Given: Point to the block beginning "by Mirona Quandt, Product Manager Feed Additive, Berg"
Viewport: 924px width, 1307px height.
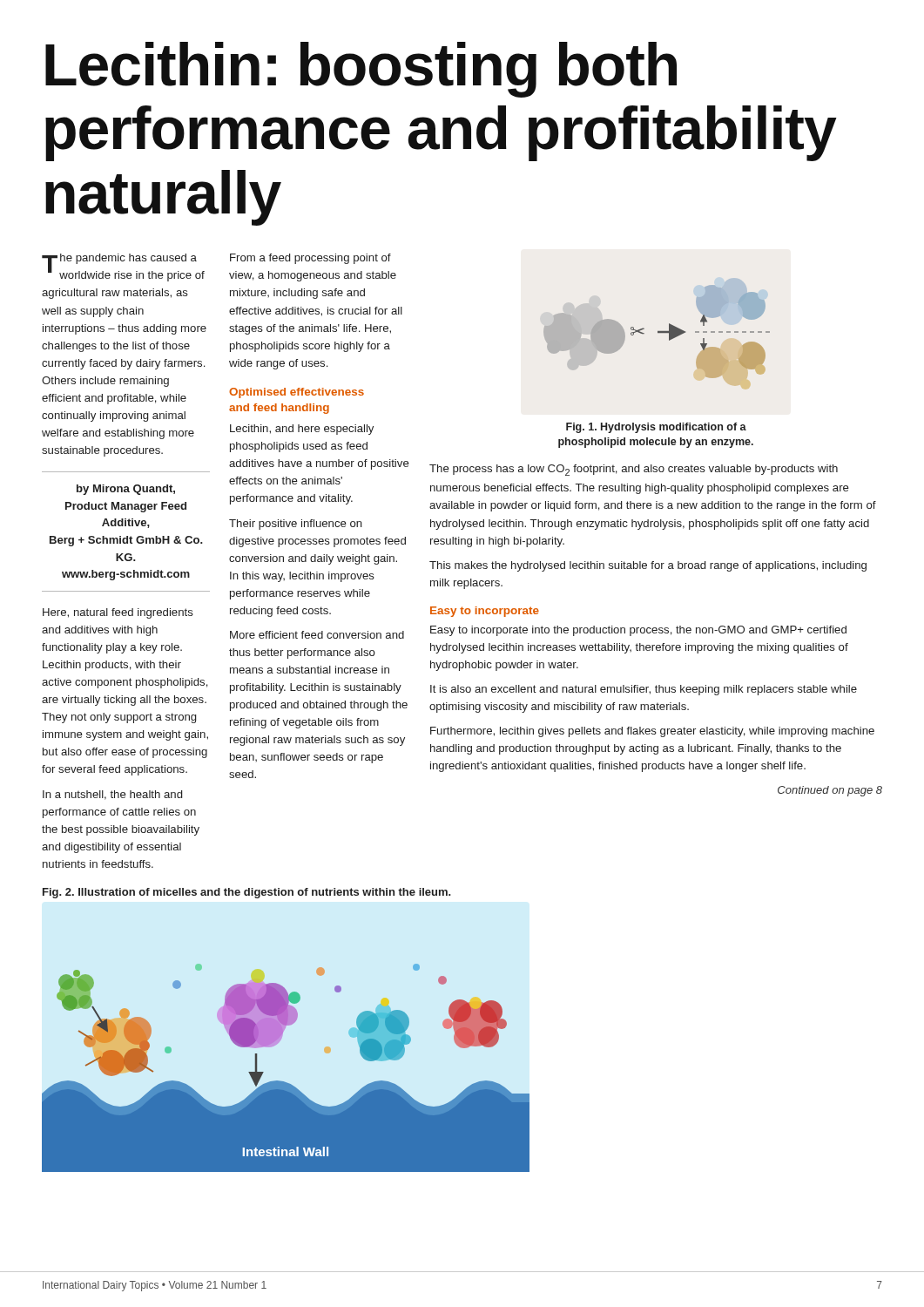Looking at the screenshot, I should pyautogui.click(x=126, y=531).
